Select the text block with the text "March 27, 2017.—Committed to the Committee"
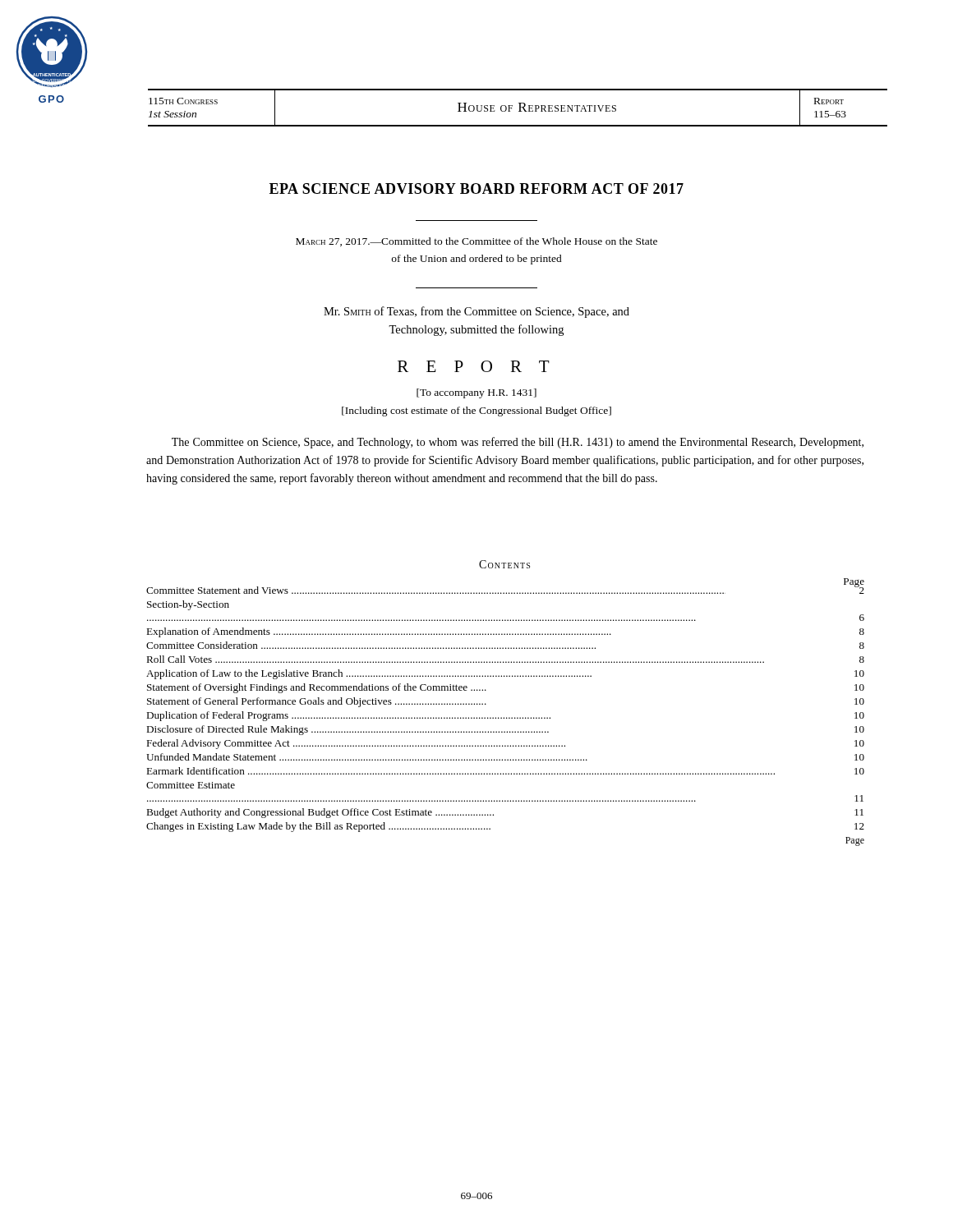 (476, 250)
